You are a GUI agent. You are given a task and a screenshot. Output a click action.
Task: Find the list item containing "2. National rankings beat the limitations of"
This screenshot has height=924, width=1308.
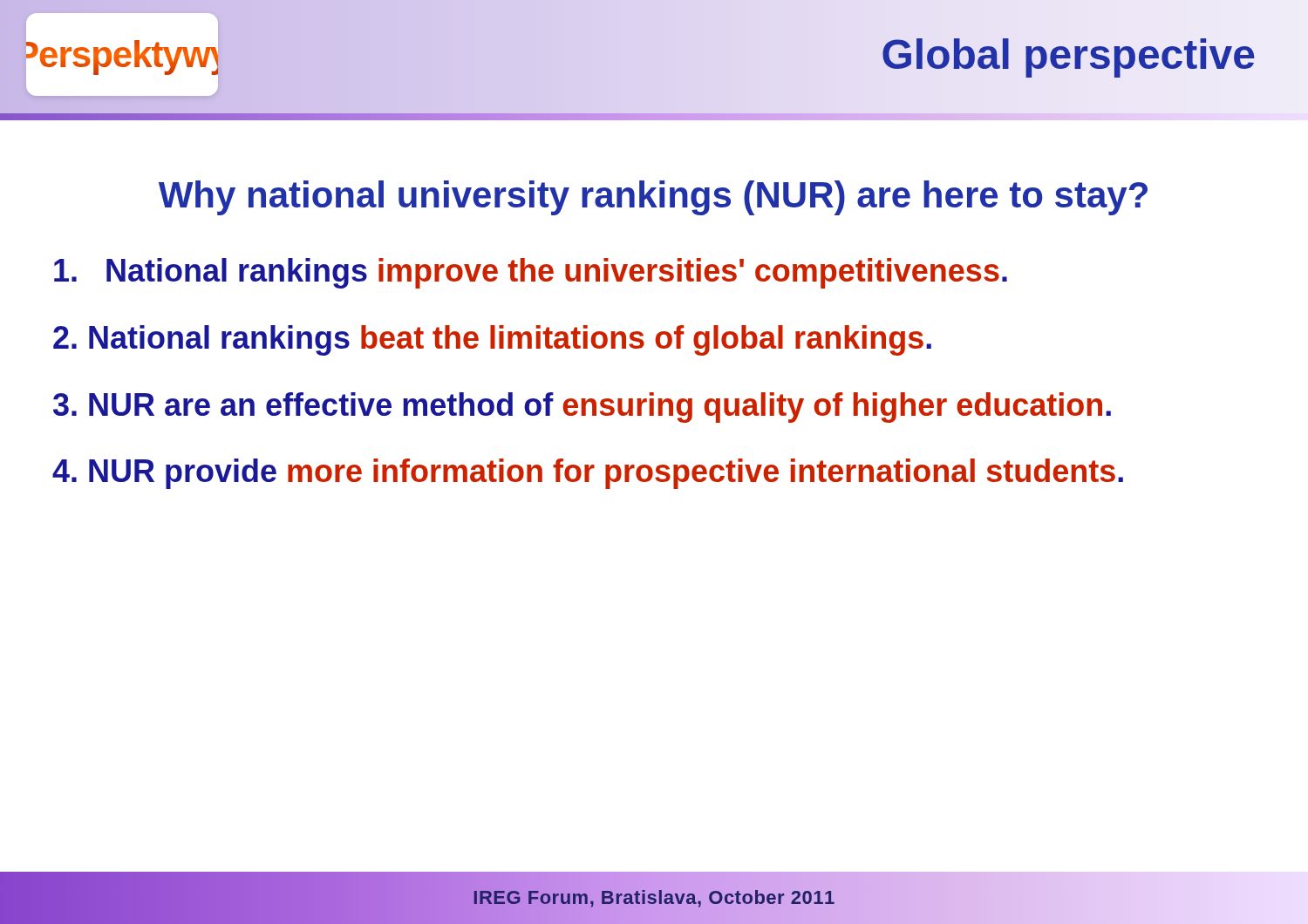493,338
